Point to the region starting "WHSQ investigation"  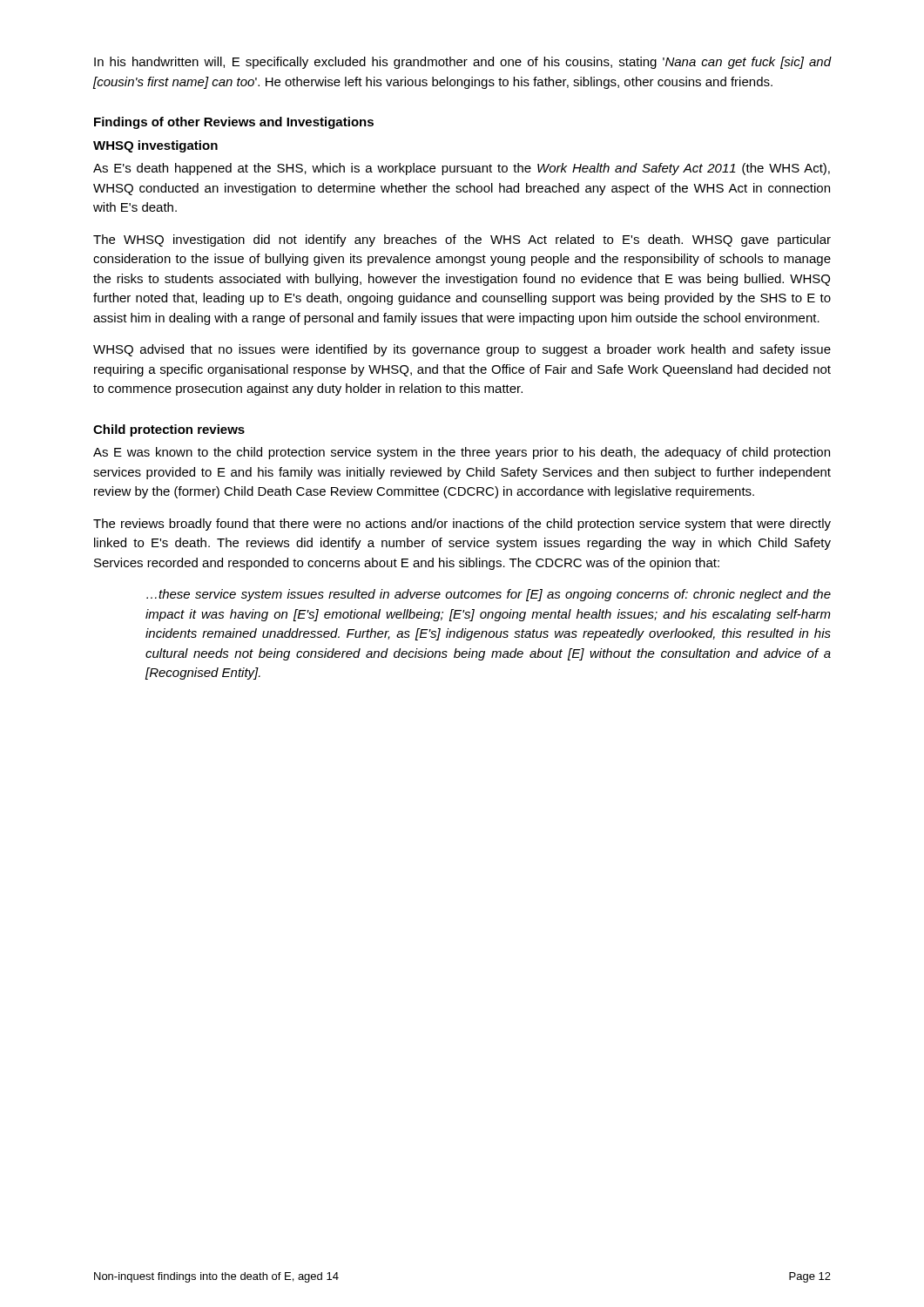pos(155,146)
